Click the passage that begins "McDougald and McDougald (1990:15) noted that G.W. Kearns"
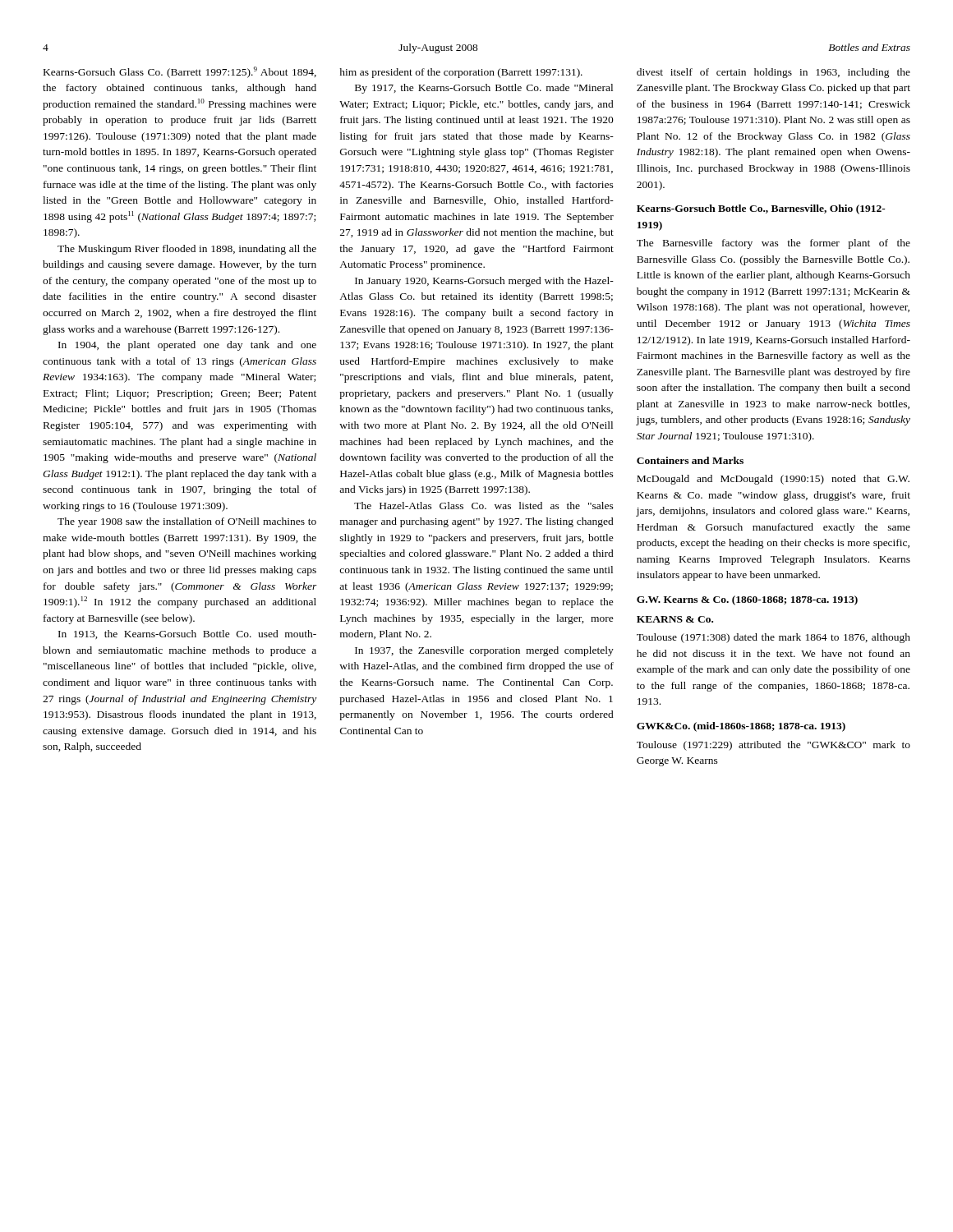This screenshot has width=953, height=1232. coord(773,527)
